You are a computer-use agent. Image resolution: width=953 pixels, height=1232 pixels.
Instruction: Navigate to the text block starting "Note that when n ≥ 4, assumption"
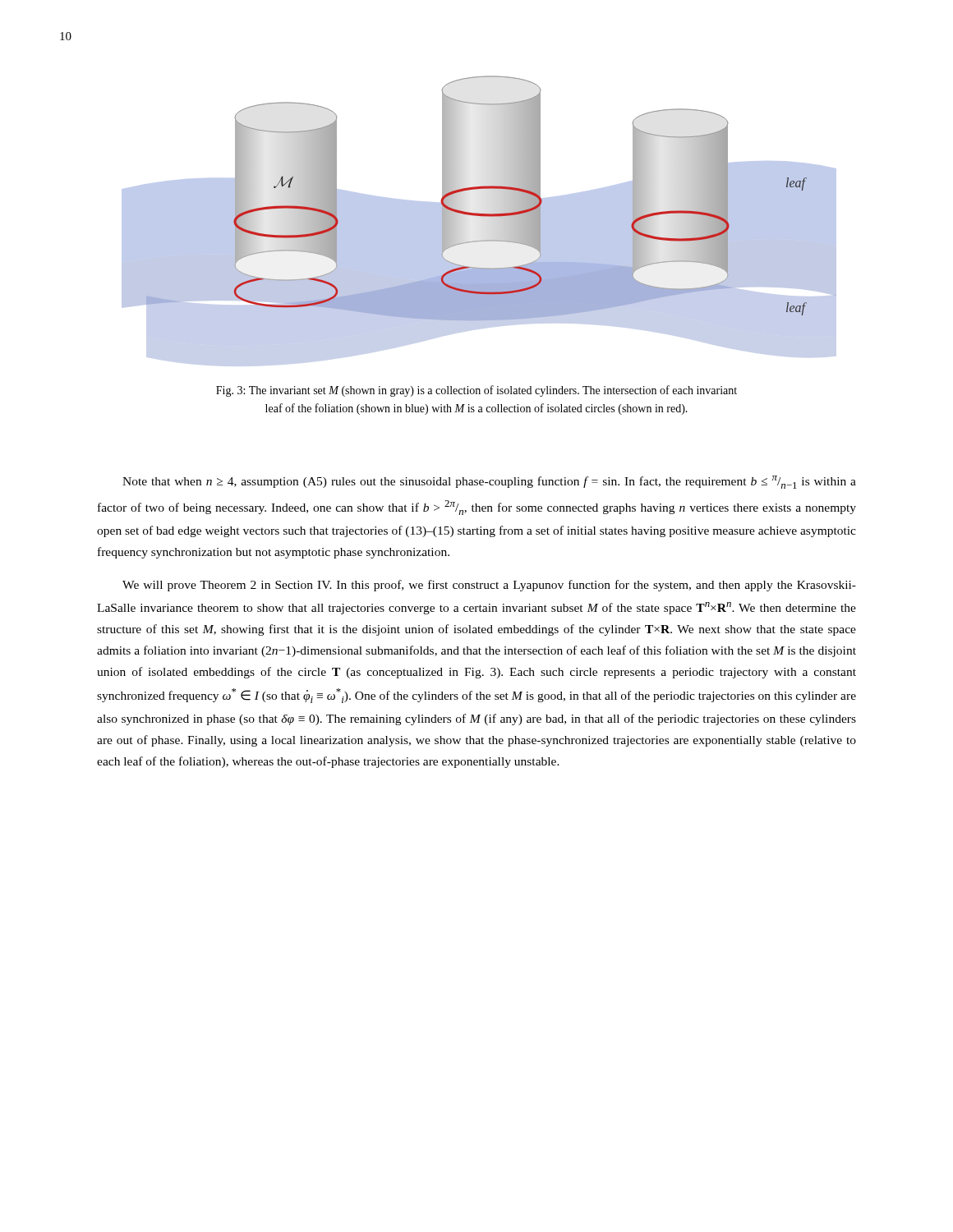click(x=476, y=620)
